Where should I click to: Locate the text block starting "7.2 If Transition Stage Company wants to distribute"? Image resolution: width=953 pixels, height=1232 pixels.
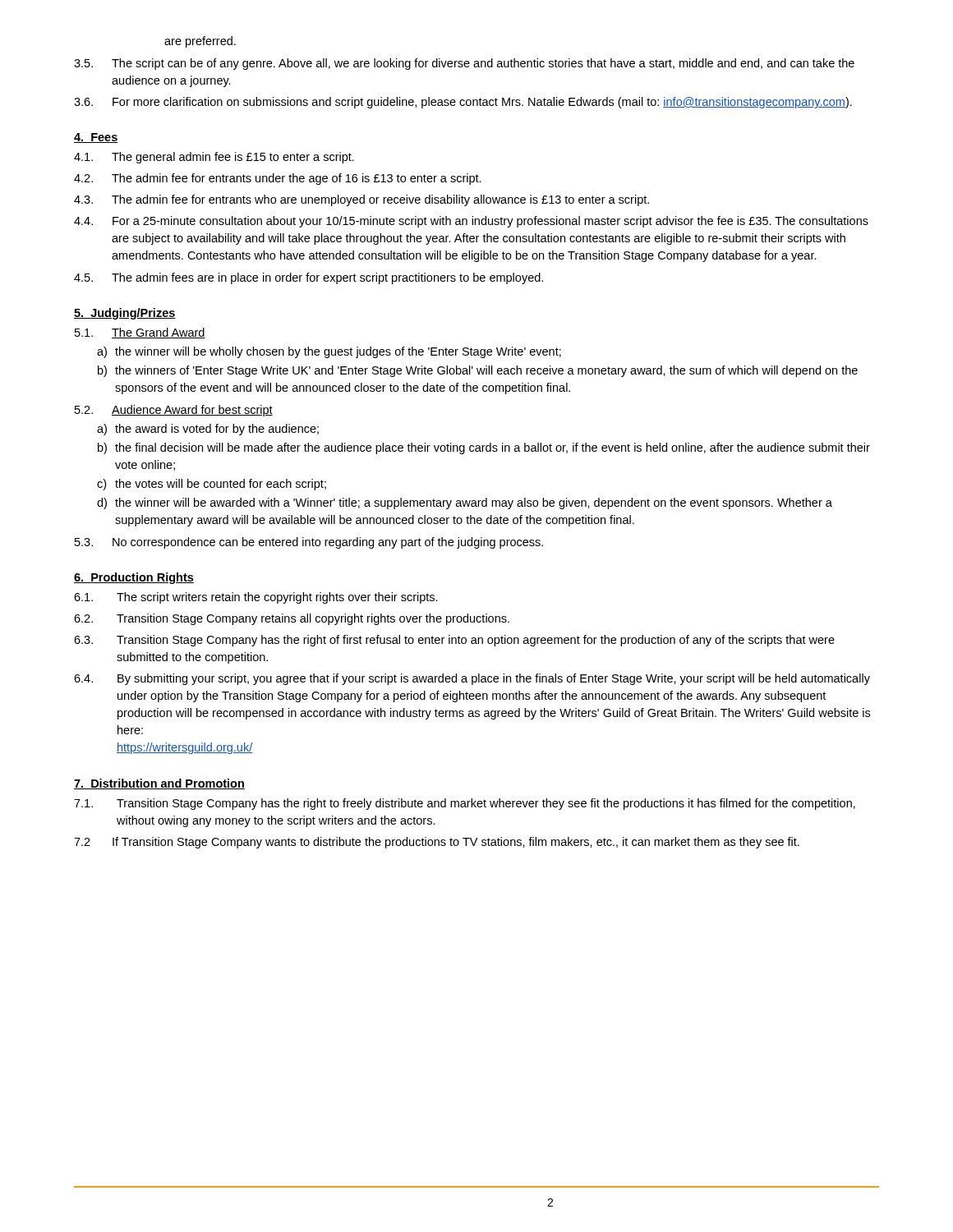click(x=476, y=842)
